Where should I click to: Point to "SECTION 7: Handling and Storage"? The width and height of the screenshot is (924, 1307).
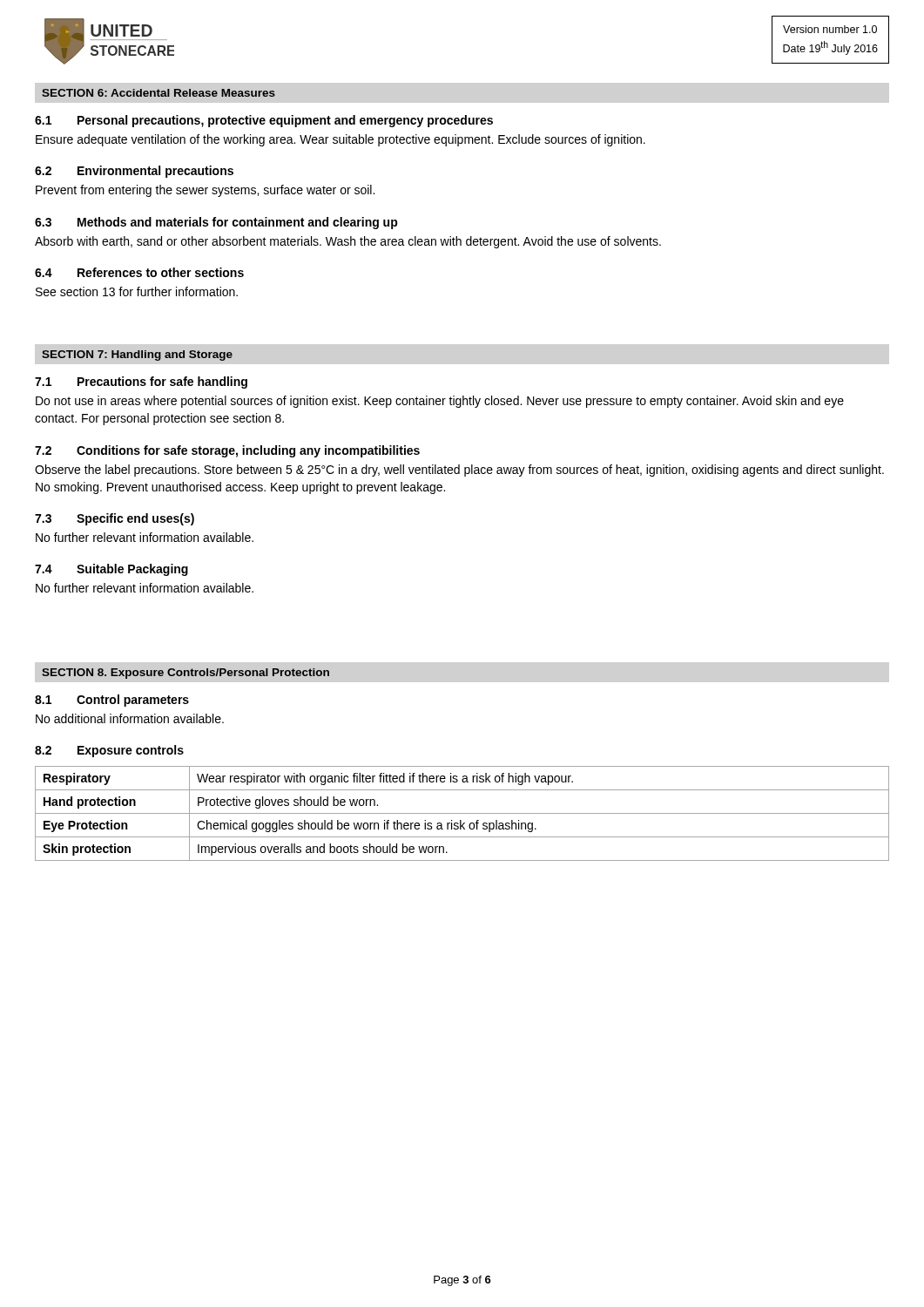[x=137, y=354]
